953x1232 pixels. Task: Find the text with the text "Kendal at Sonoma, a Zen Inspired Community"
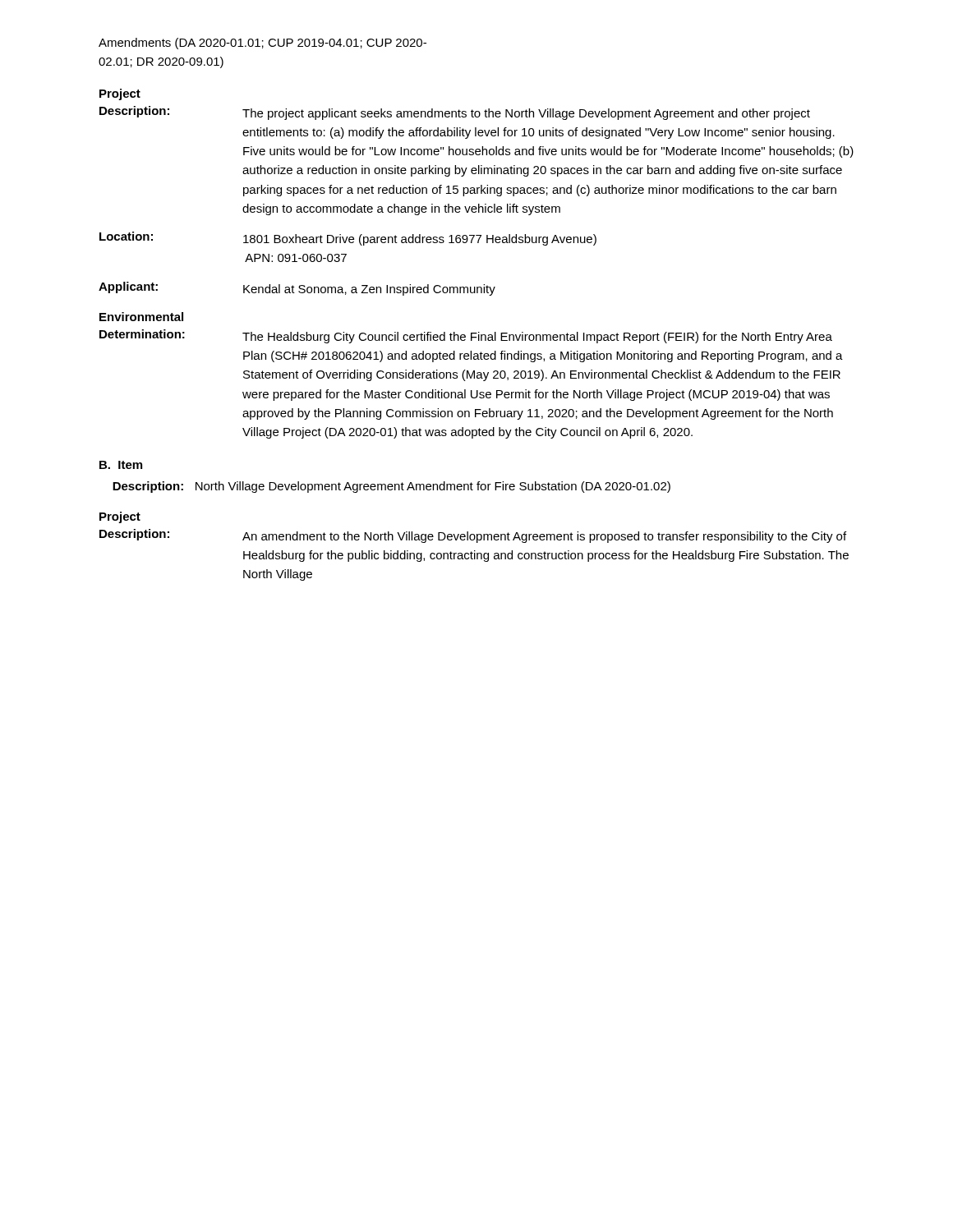pyautogui.click(x=369, y=288)
